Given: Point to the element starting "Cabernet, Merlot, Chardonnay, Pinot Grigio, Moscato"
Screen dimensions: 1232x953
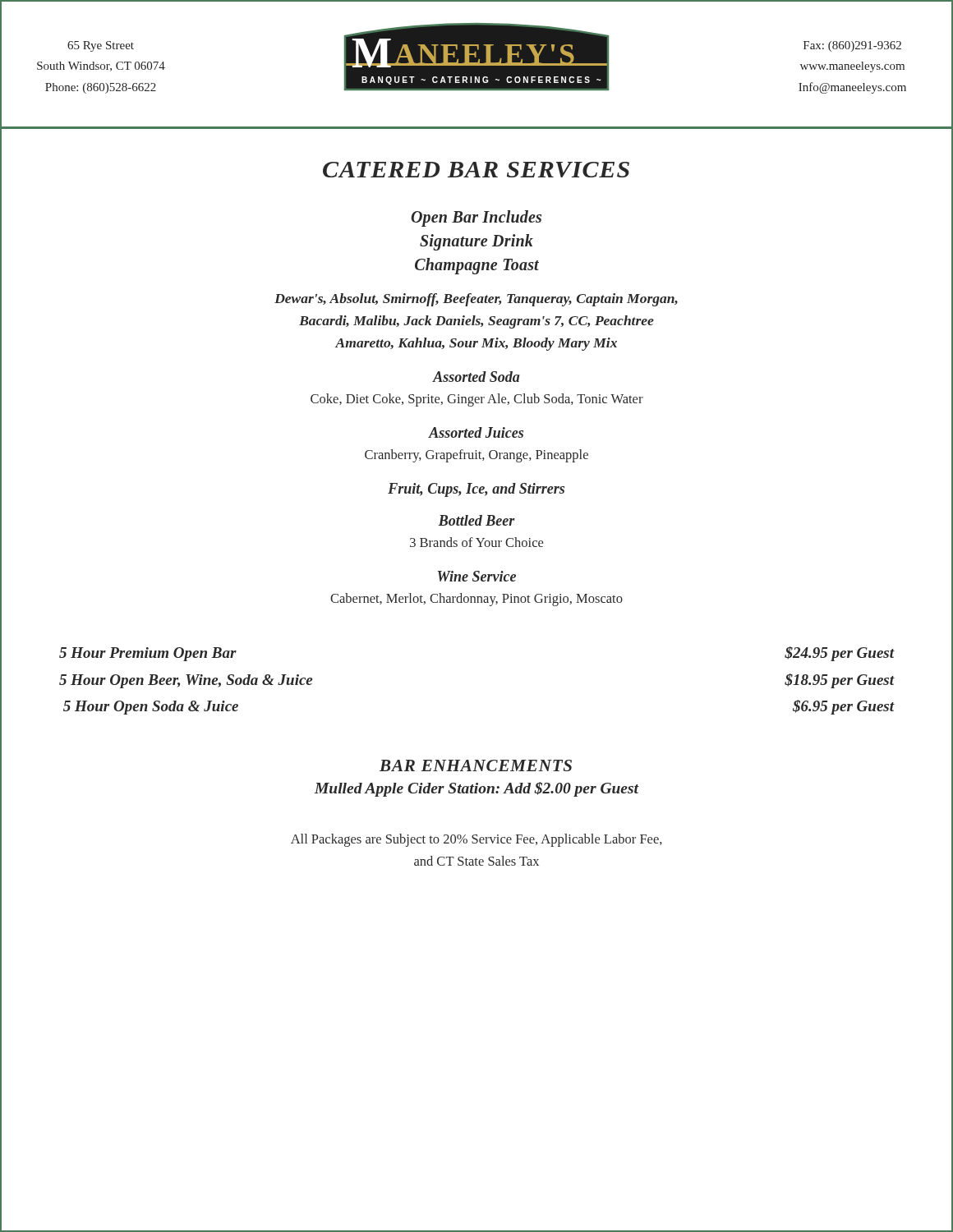Looking at the screenshot, I should point(476,598).
